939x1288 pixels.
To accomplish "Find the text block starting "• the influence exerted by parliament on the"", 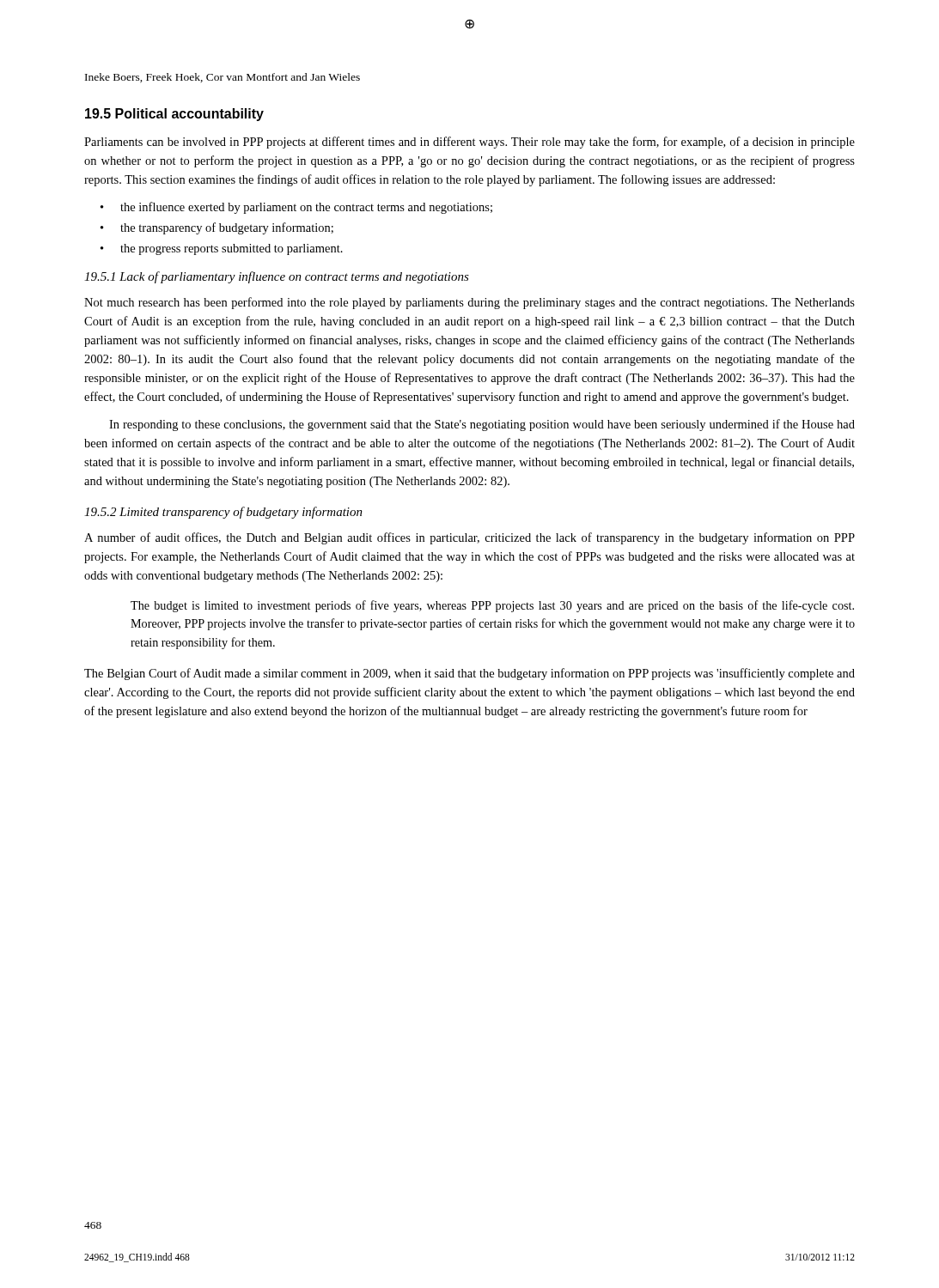I will [296, 207].
